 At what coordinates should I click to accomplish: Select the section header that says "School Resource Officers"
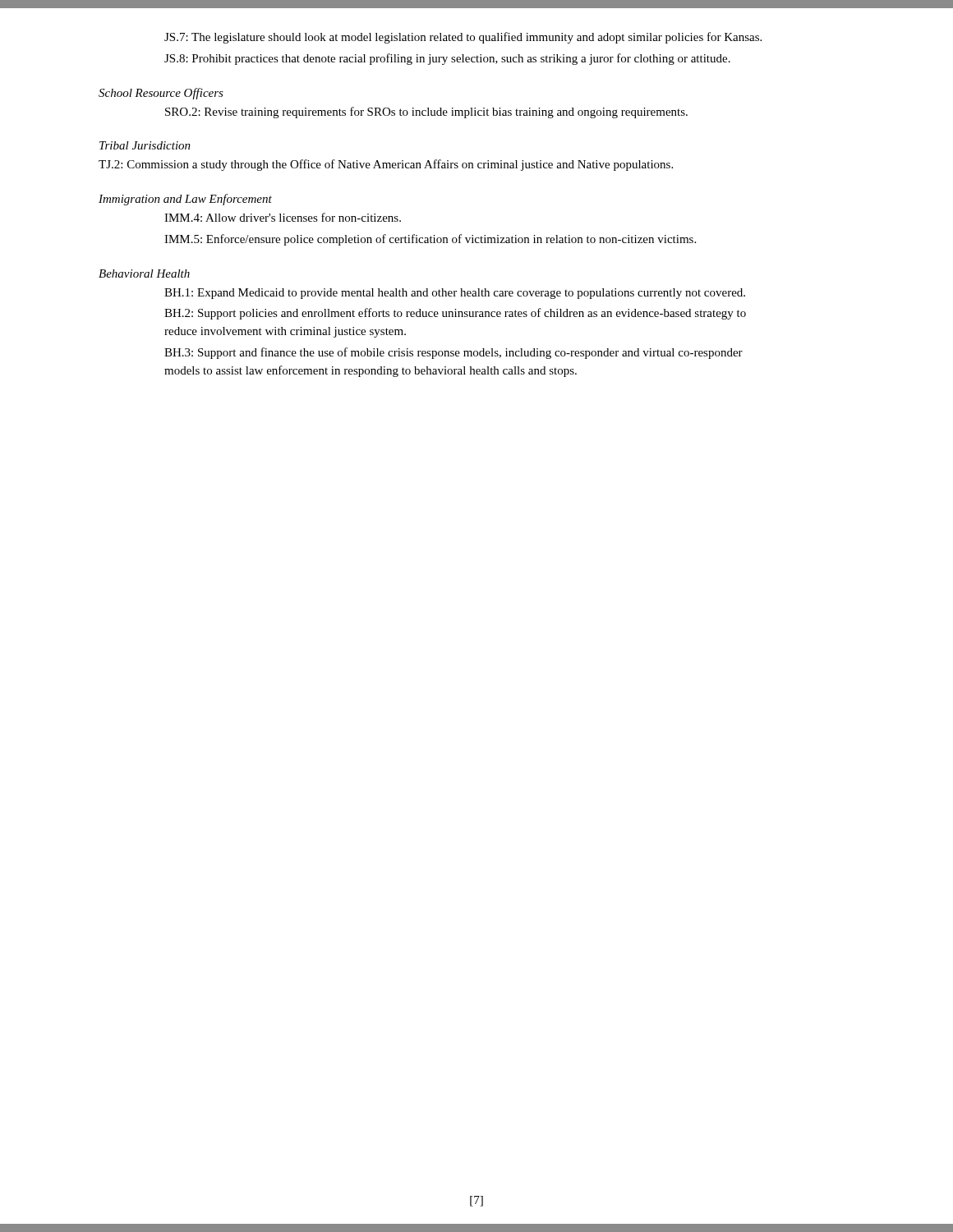coord(161,92)
